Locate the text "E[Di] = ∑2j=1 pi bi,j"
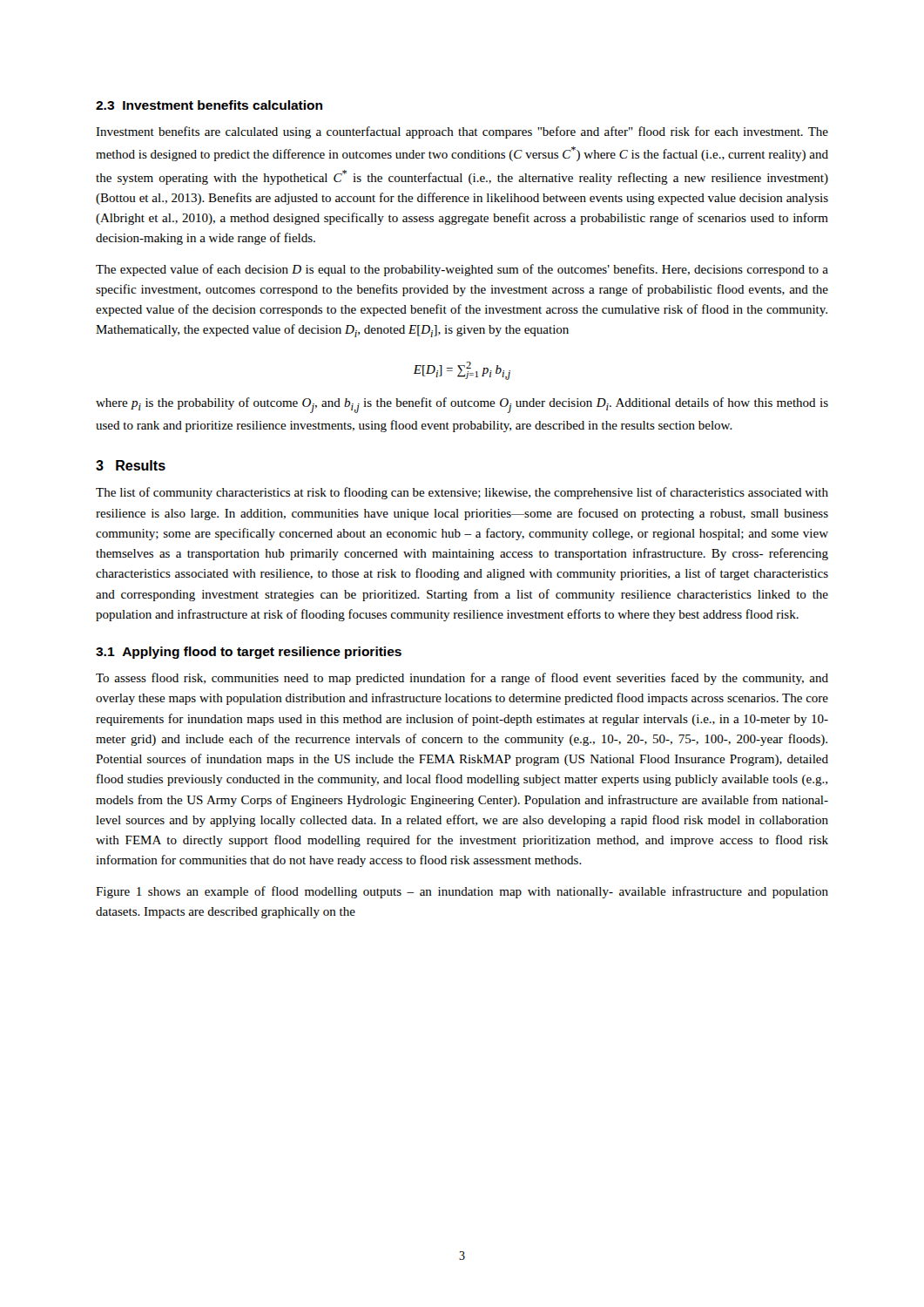924x1307 pixels. (x=462, y=369)
